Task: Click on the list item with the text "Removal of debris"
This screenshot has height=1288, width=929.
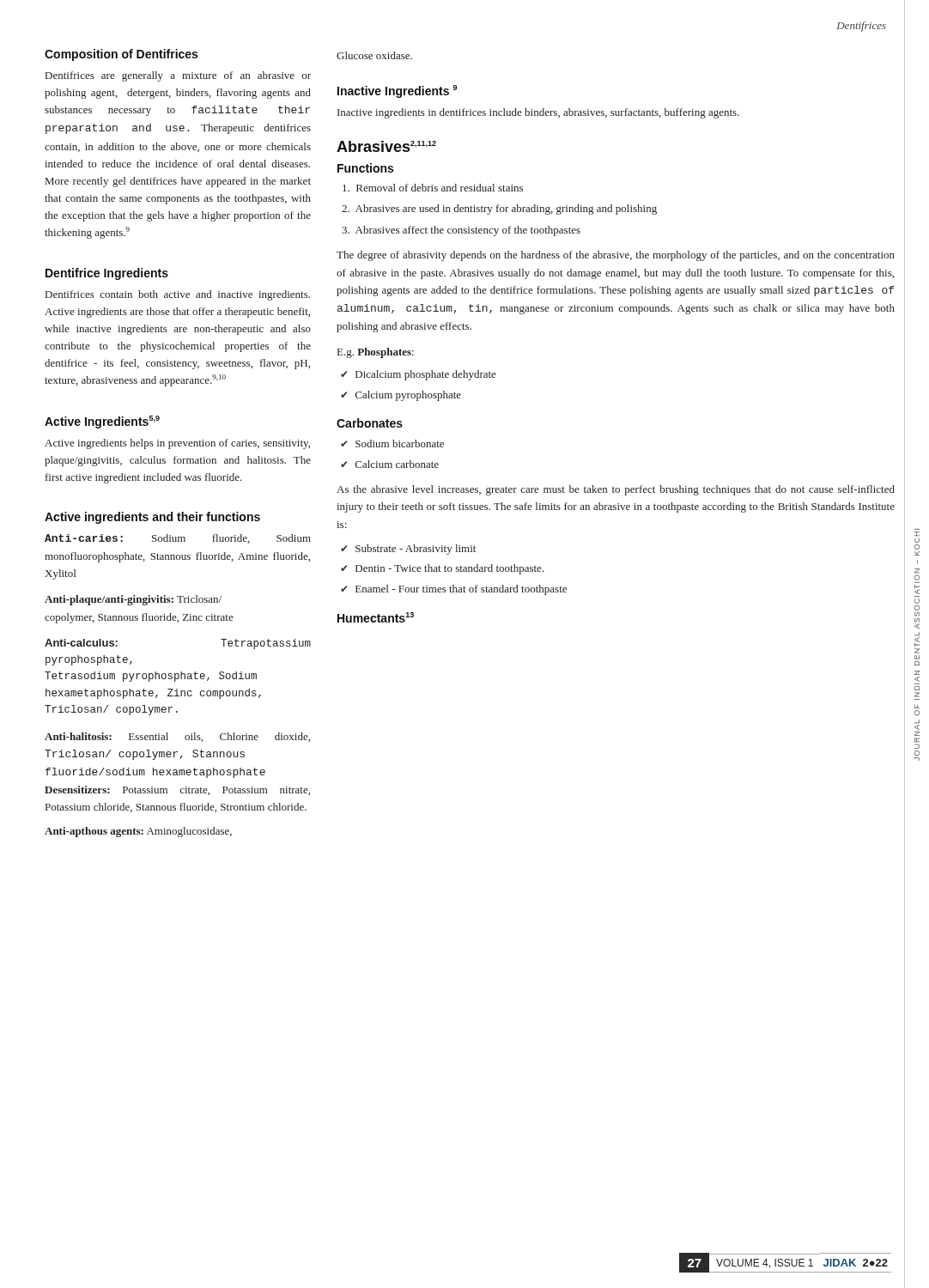Action: 433,188
